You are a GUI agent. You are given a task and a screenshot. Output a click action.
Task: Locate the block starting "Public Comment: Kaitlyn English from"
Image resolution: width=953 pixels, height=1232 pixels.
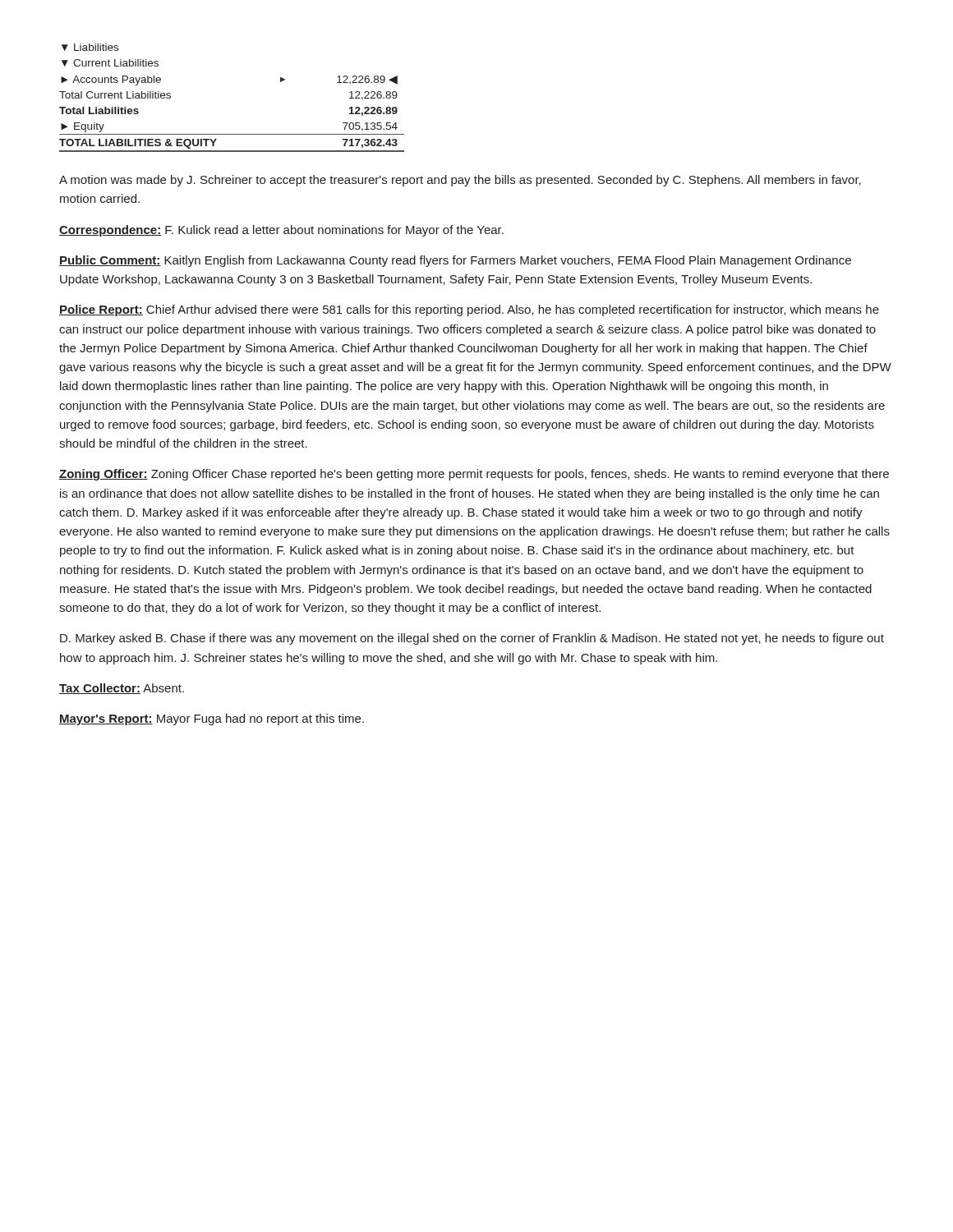pyautogui.click(x=455, y=269)
